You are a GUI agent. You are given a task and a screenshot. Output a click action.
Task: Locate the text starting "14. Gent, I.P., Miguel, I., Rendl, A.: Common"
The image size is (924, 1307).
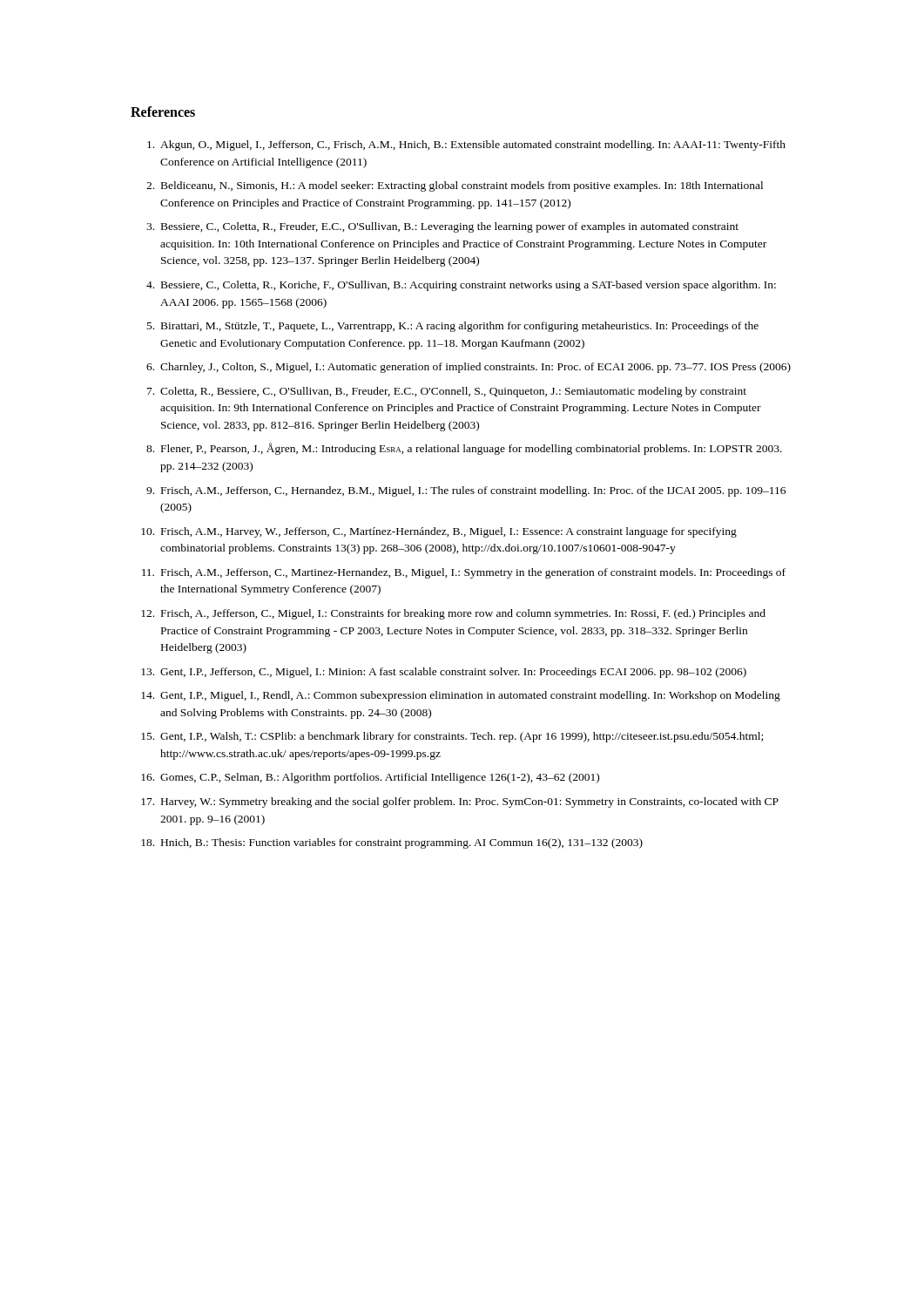point(462,704)
